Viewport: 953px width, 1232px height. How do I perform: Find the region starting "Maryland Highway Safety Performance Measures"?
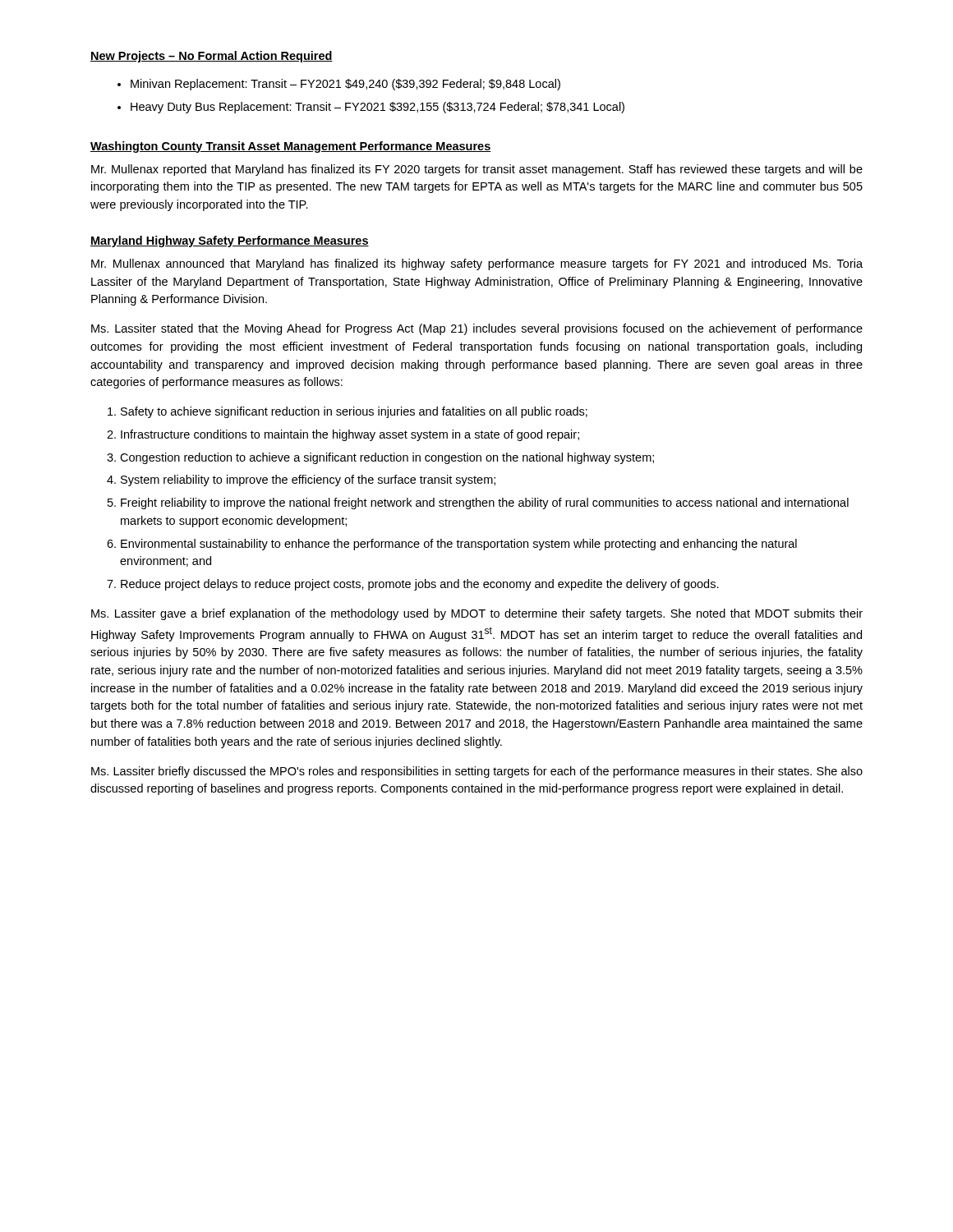pos(229,240)
